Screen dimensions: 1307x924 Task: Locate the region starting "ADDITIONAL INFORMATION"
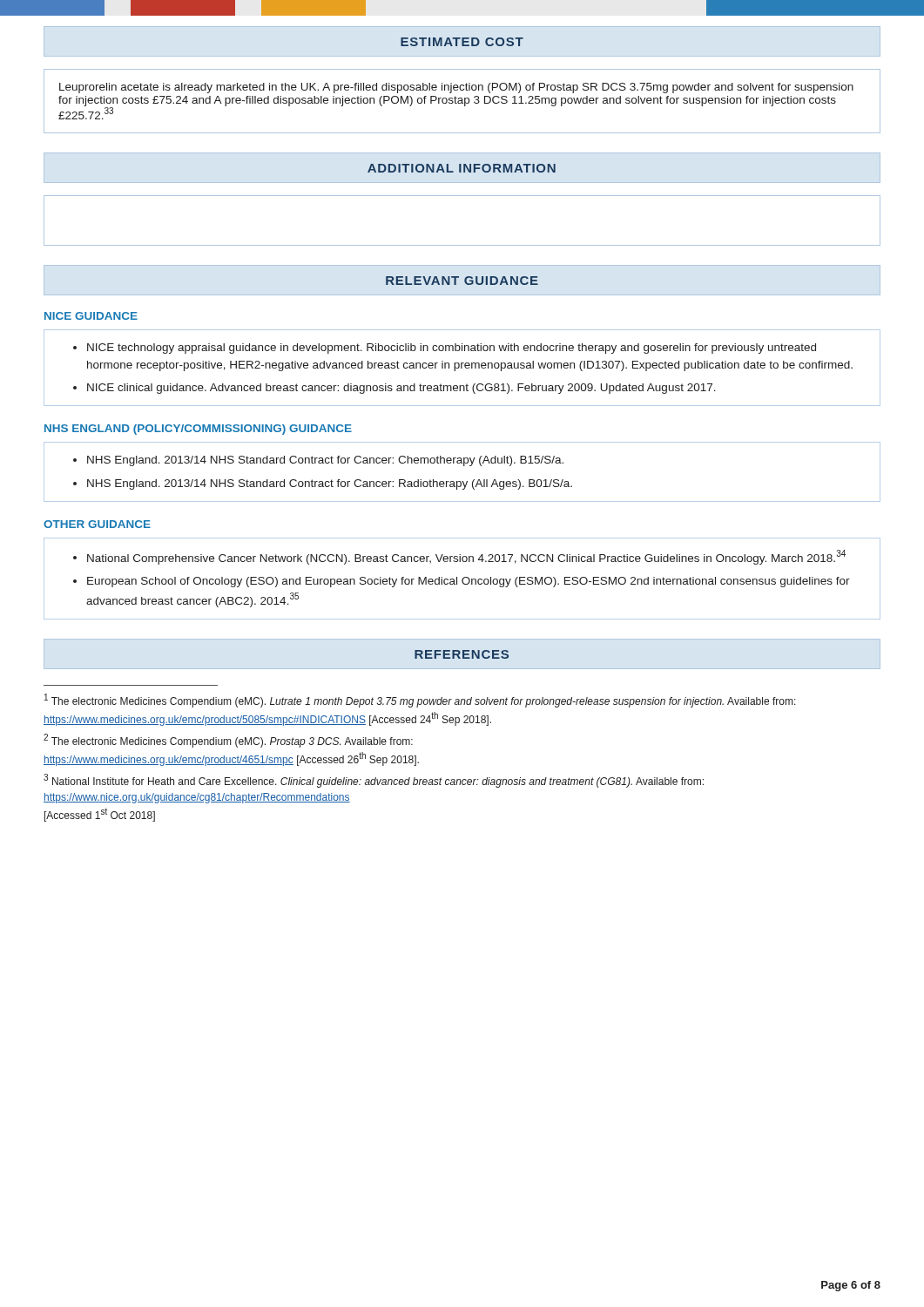point(462,167)
